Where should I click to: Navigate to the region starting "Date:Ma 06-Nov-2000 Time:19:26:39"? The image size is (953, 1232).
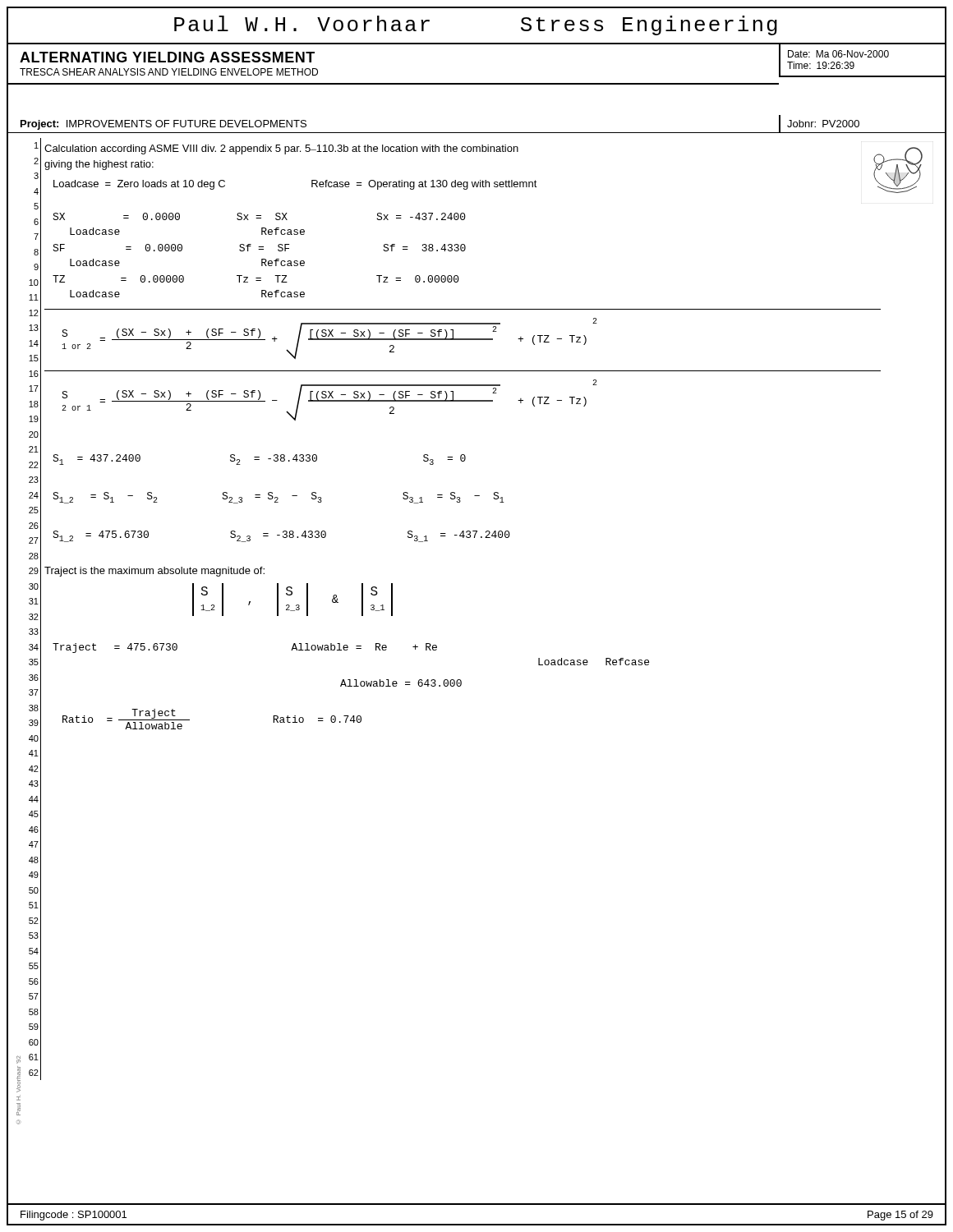coord(863,60)
